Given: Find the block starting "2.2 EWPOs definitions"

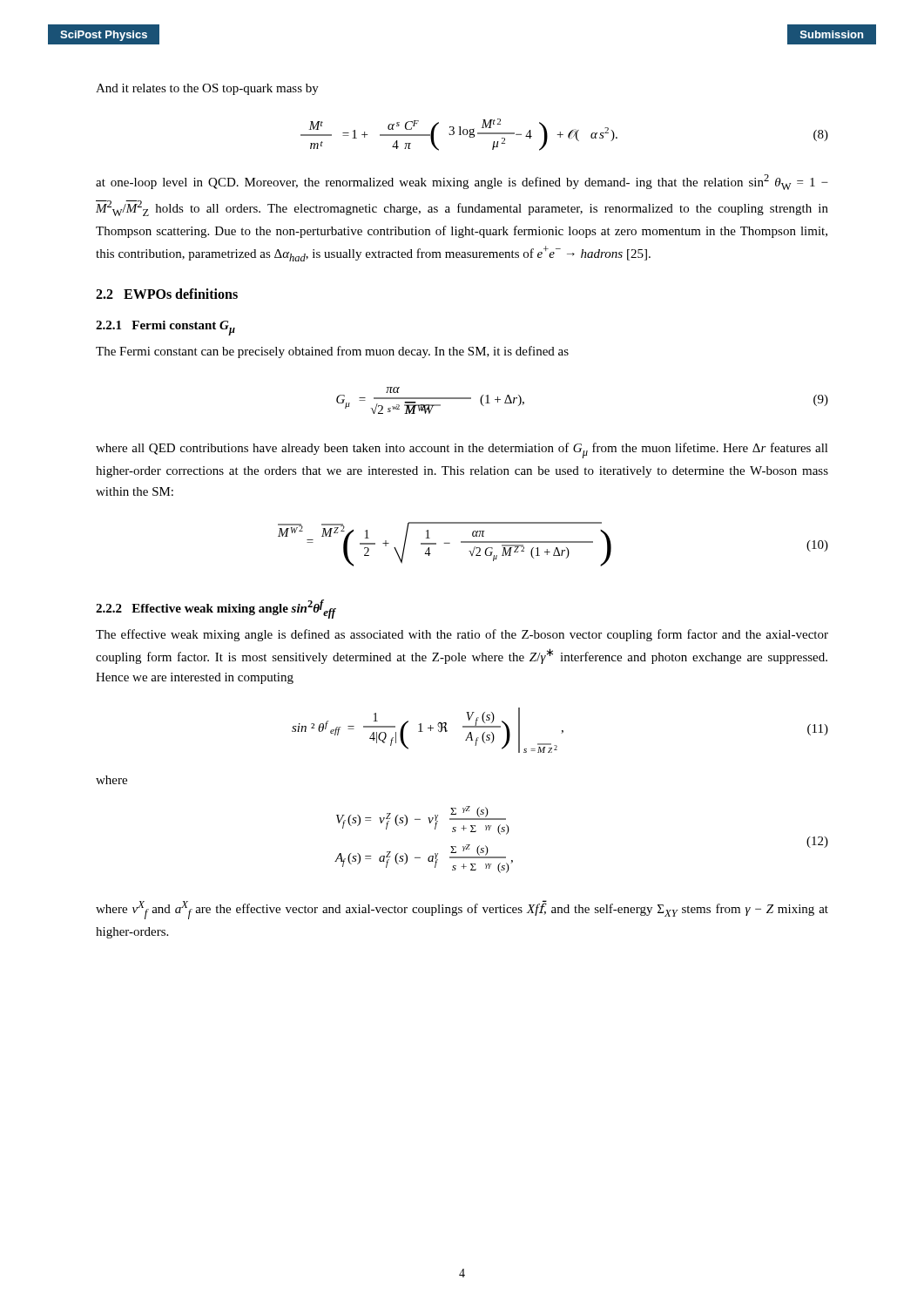Looking at the screenshot, I should click(167, 294).
